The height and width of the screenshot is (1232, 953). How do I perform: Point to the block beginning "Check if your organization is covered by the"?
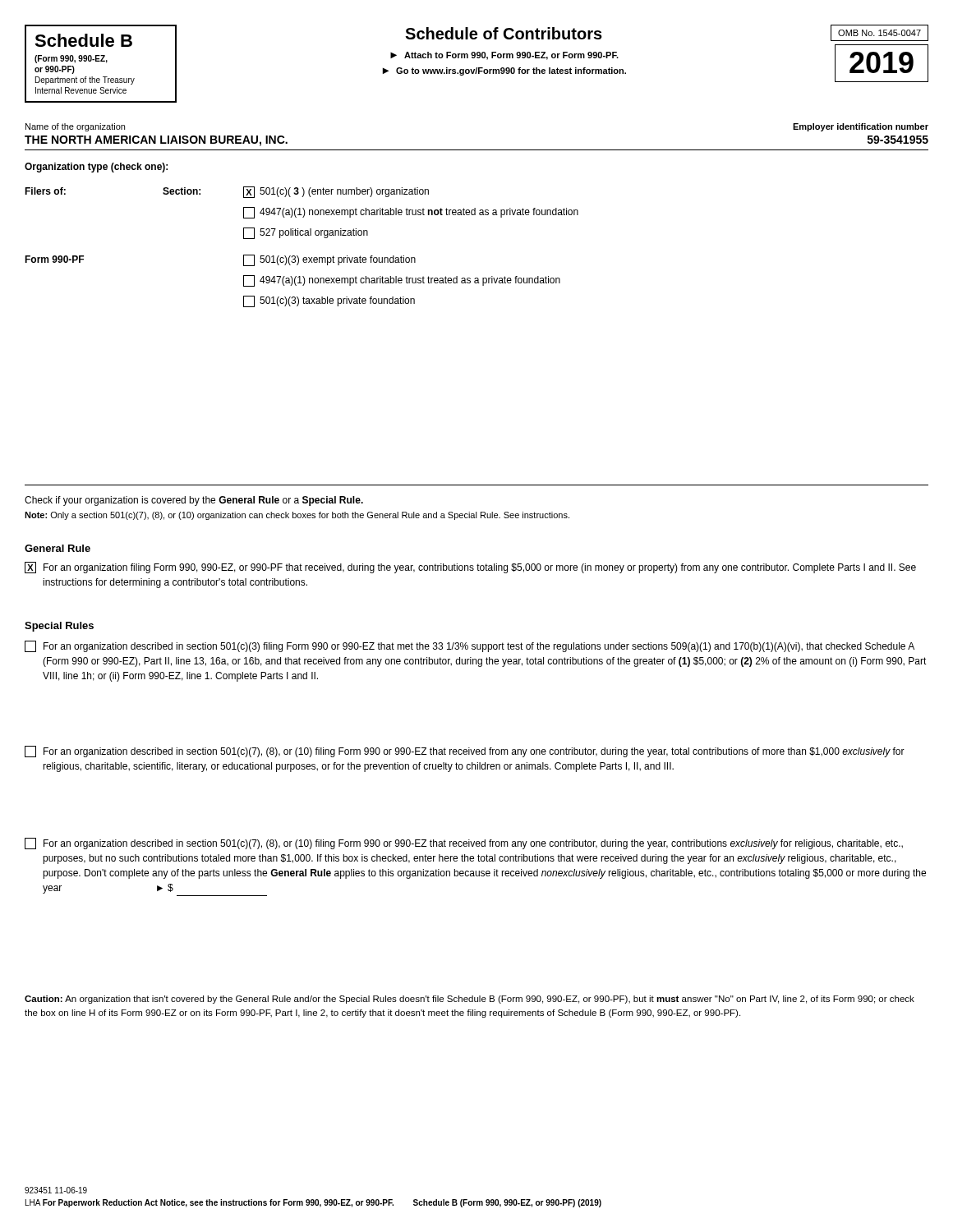pyautogui.click(x=194, y=500)
